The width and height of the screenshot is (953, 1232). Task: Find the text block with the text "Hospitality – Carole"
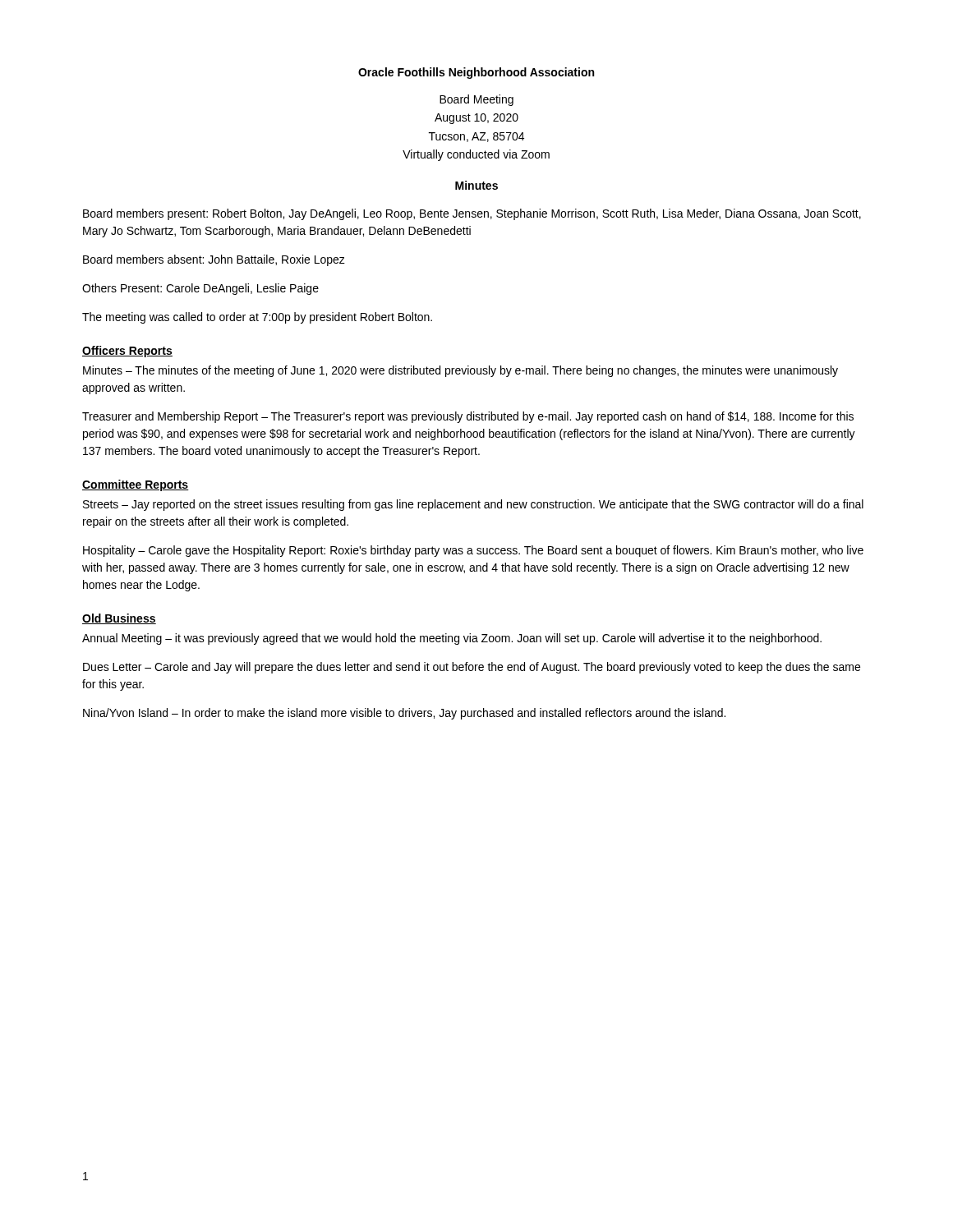pyautogui.click(x=473, y=567)
